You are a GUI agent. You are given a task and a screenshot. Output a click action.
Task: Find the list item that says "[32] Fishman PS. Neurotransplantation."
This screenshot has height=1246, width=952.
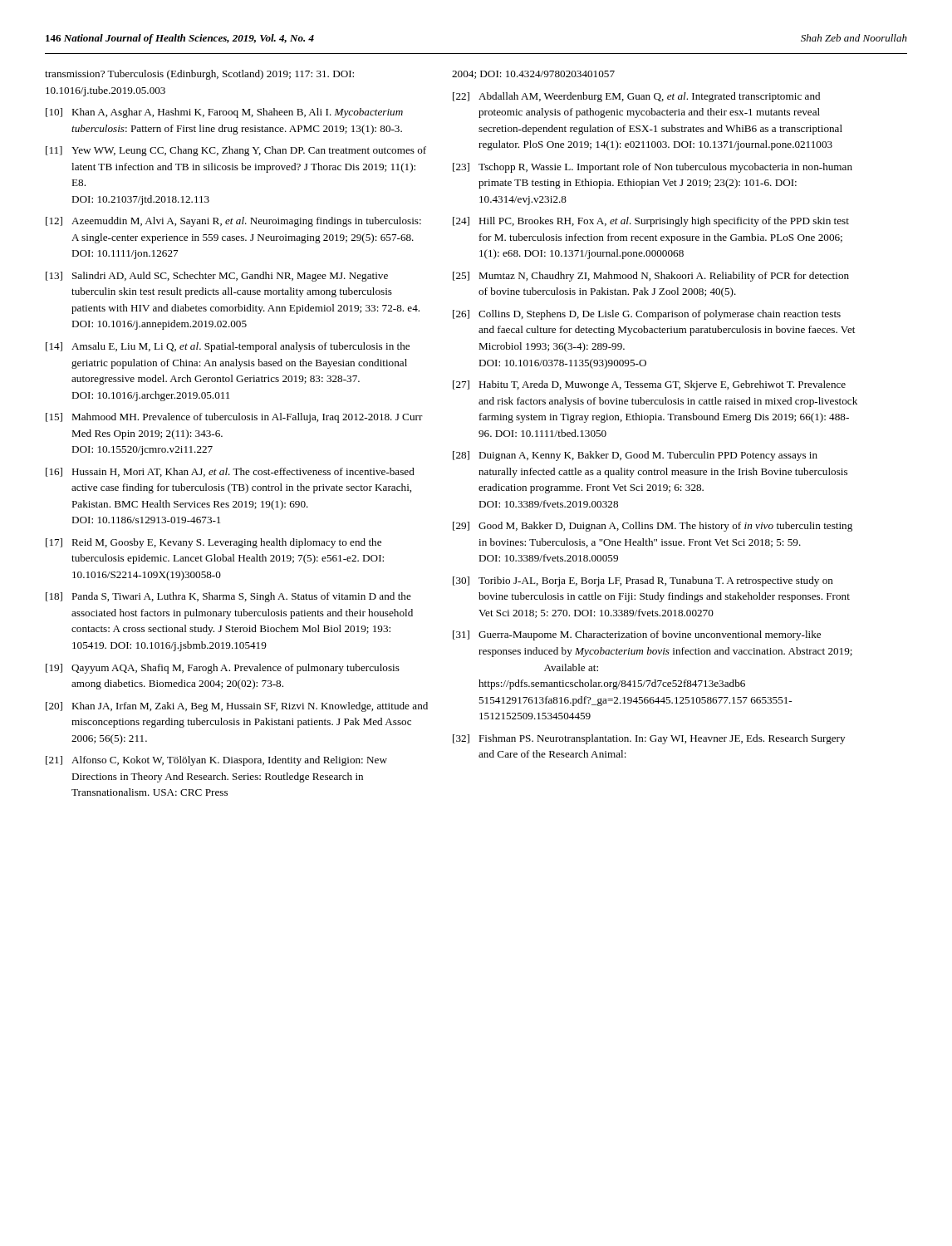655,746
